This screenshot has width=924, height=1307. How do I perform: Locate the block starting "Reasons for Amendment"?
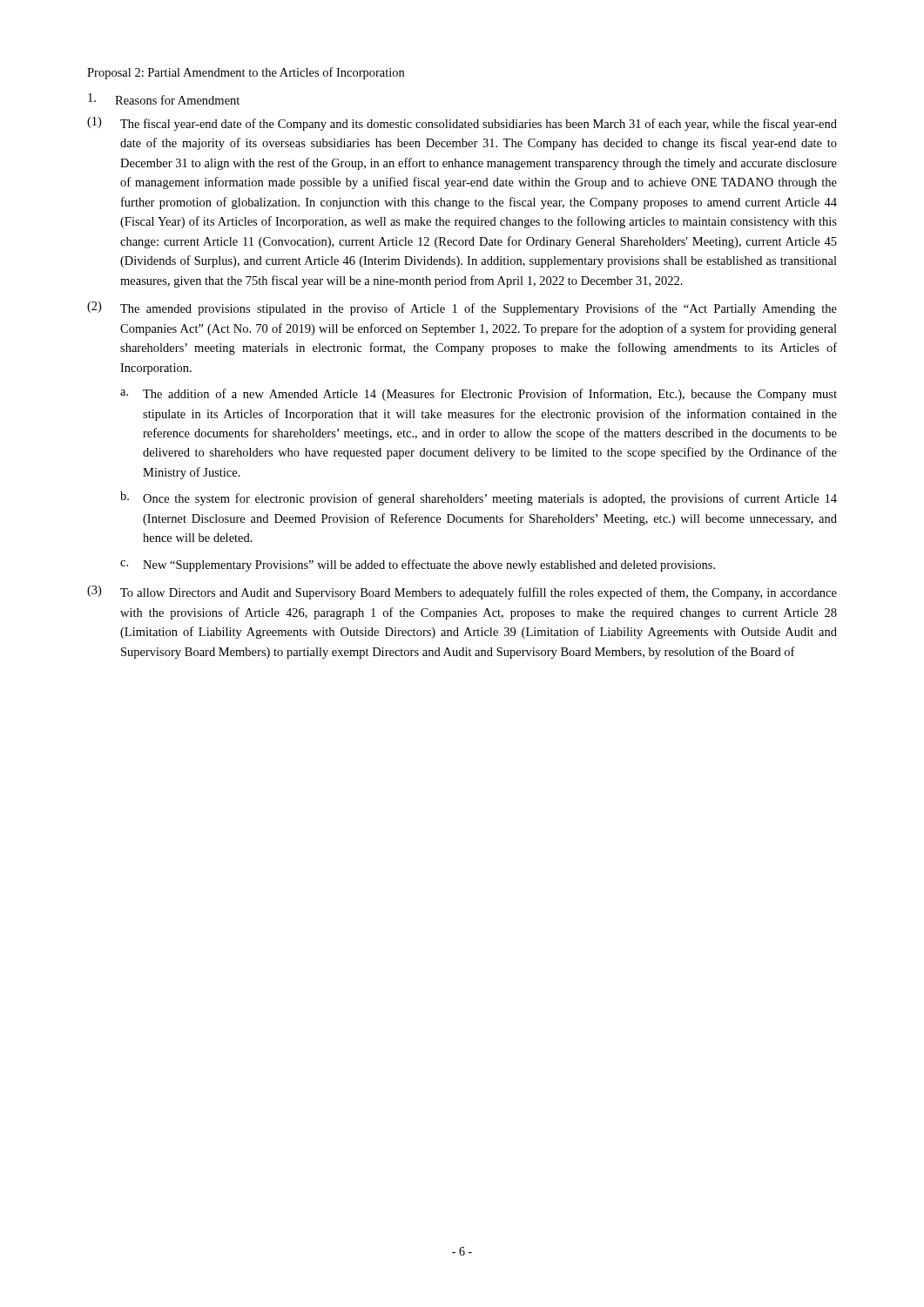point(164,99)
